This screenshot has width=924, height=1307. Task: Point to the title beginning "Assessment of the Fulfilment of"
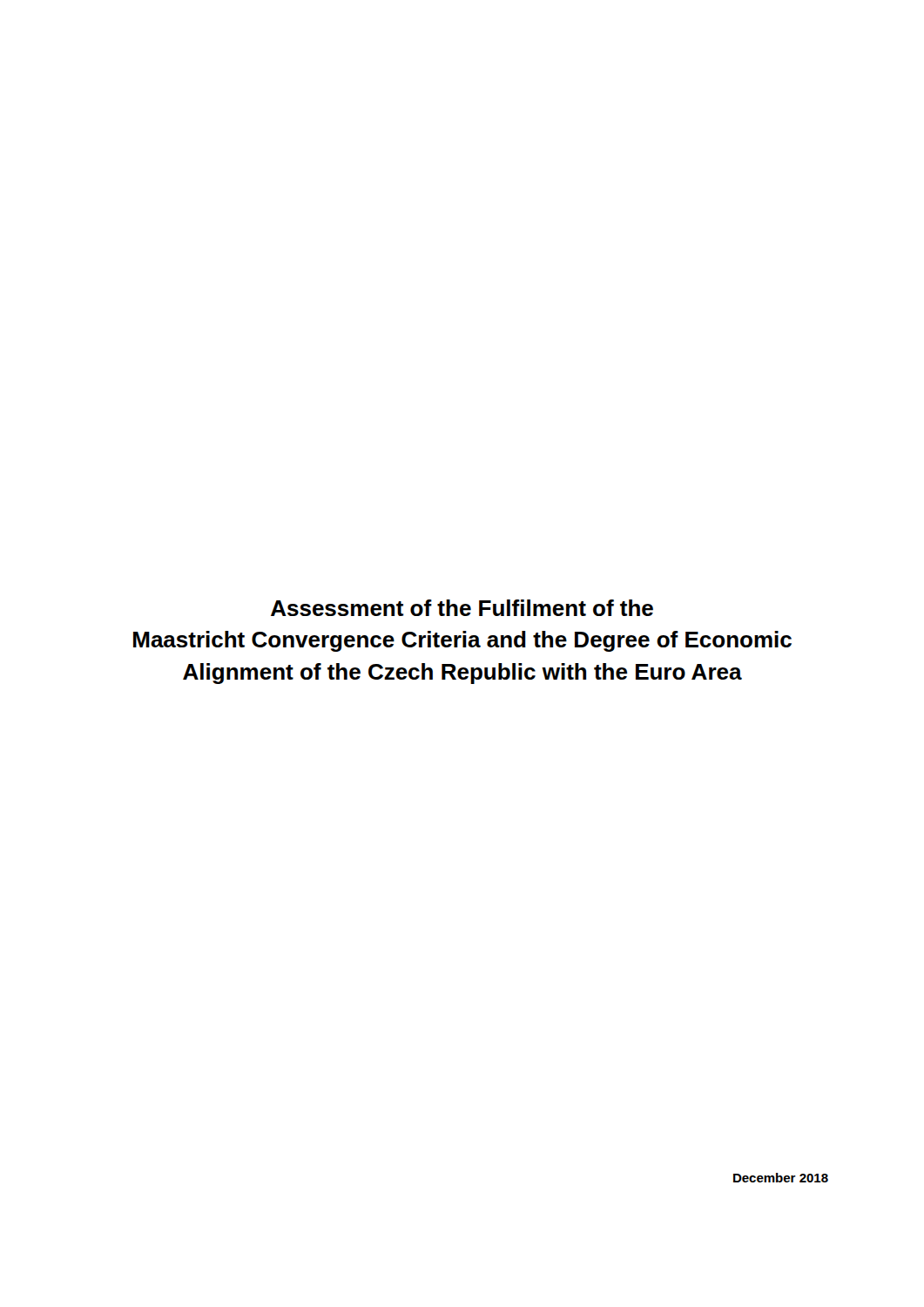[x=462, y=640]
